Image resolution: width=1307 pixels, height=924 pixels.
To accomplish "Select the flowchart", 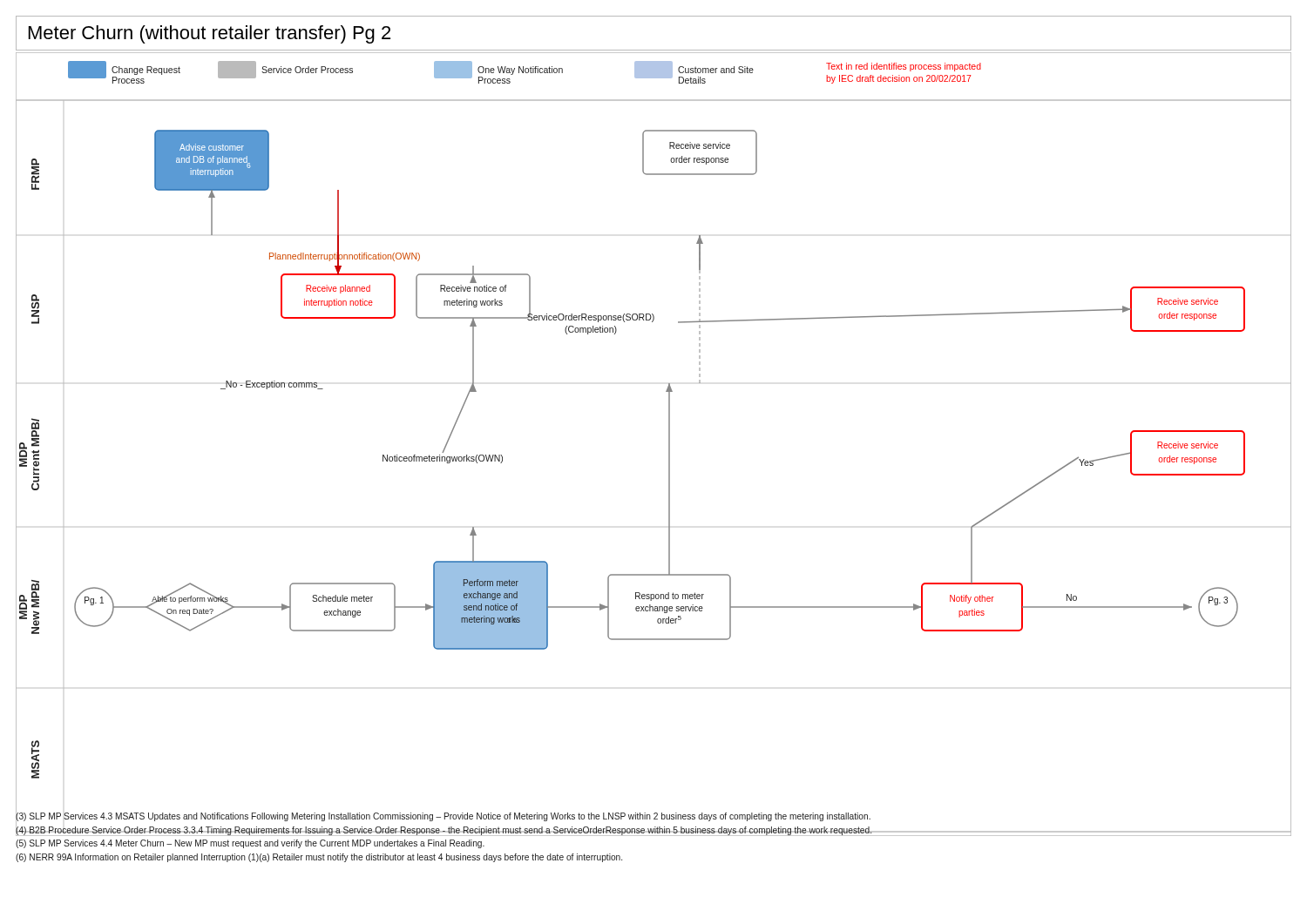I will pyautogui.click(x=654, y=444).
